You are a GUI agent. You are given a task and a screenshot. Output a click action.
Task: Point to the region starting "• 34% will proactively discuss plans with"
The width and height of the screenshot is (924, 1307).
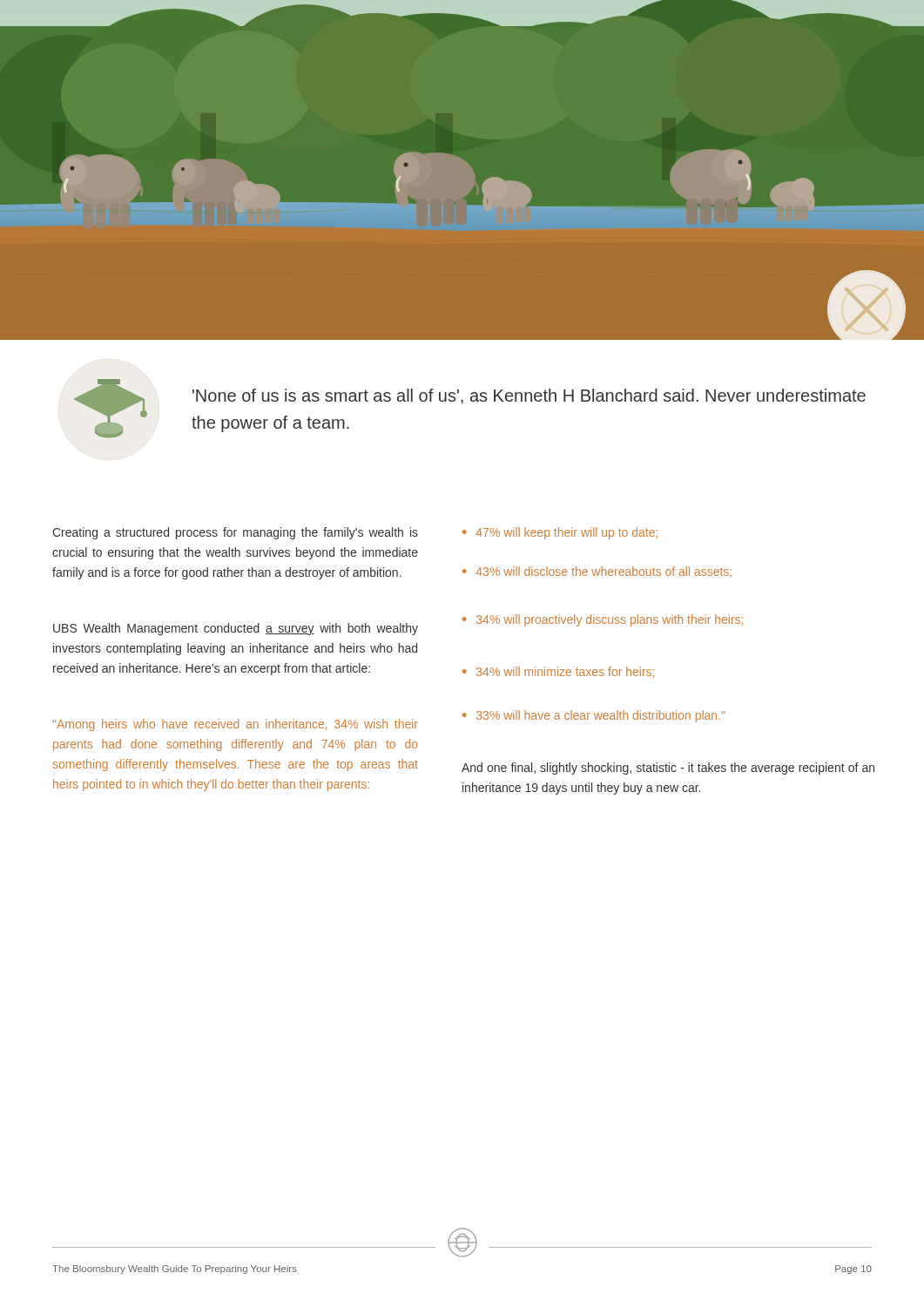[x=668, y=620]
